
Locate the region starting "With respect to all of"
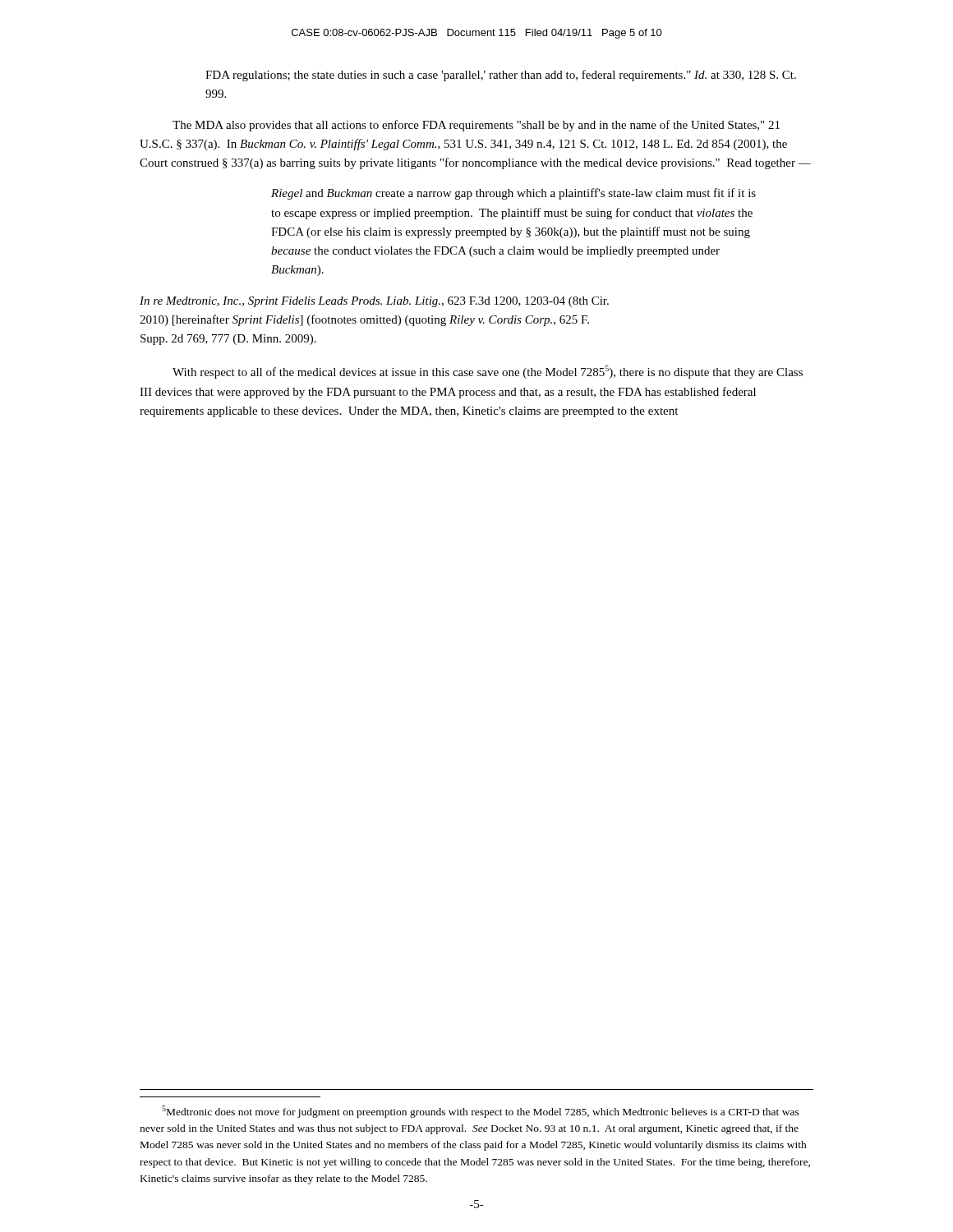(471, 391)
